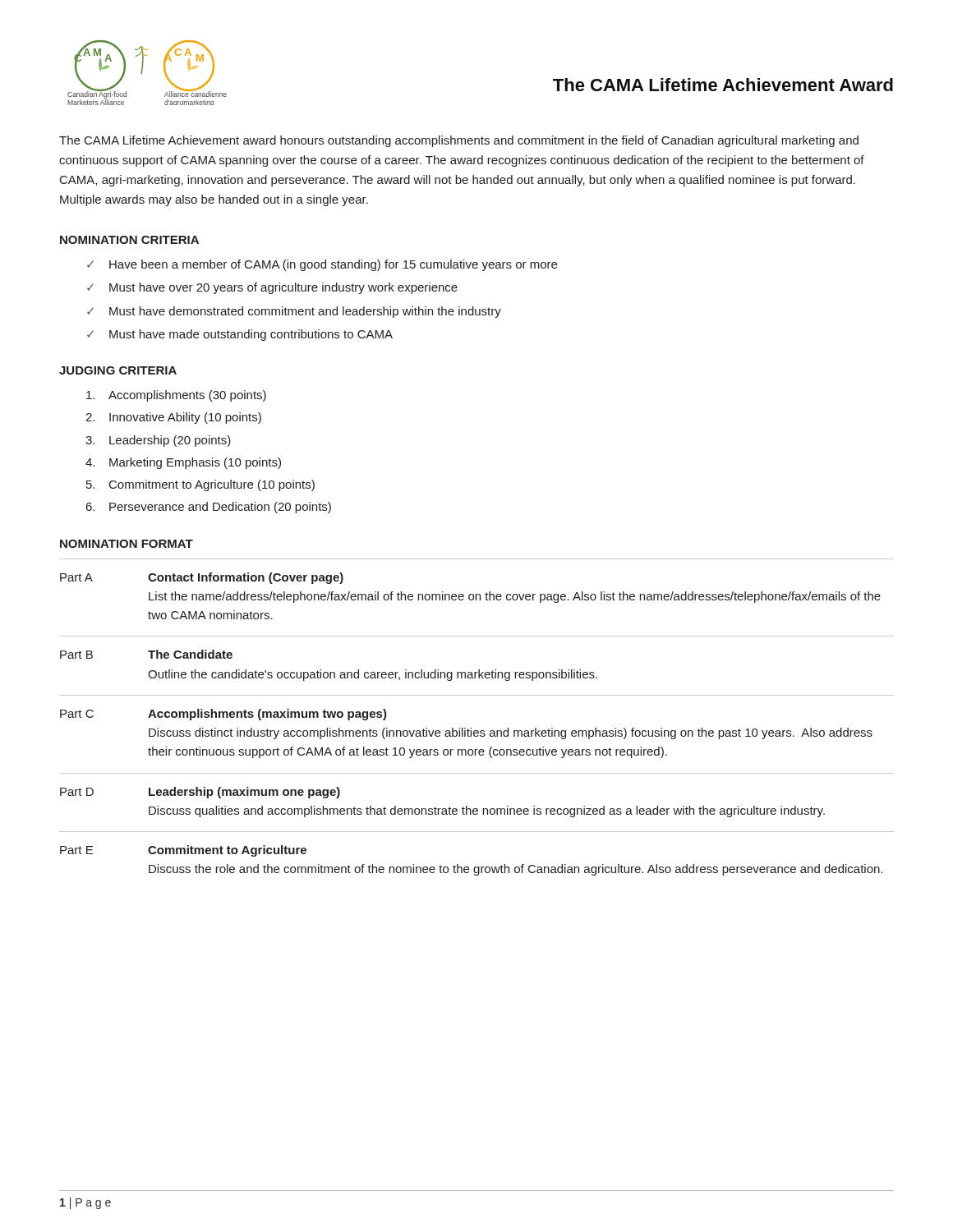Locate the list item that reads "Must have demonstrated commitment and leadership within"
This screenshot has width=953, height=1232.
305,310
